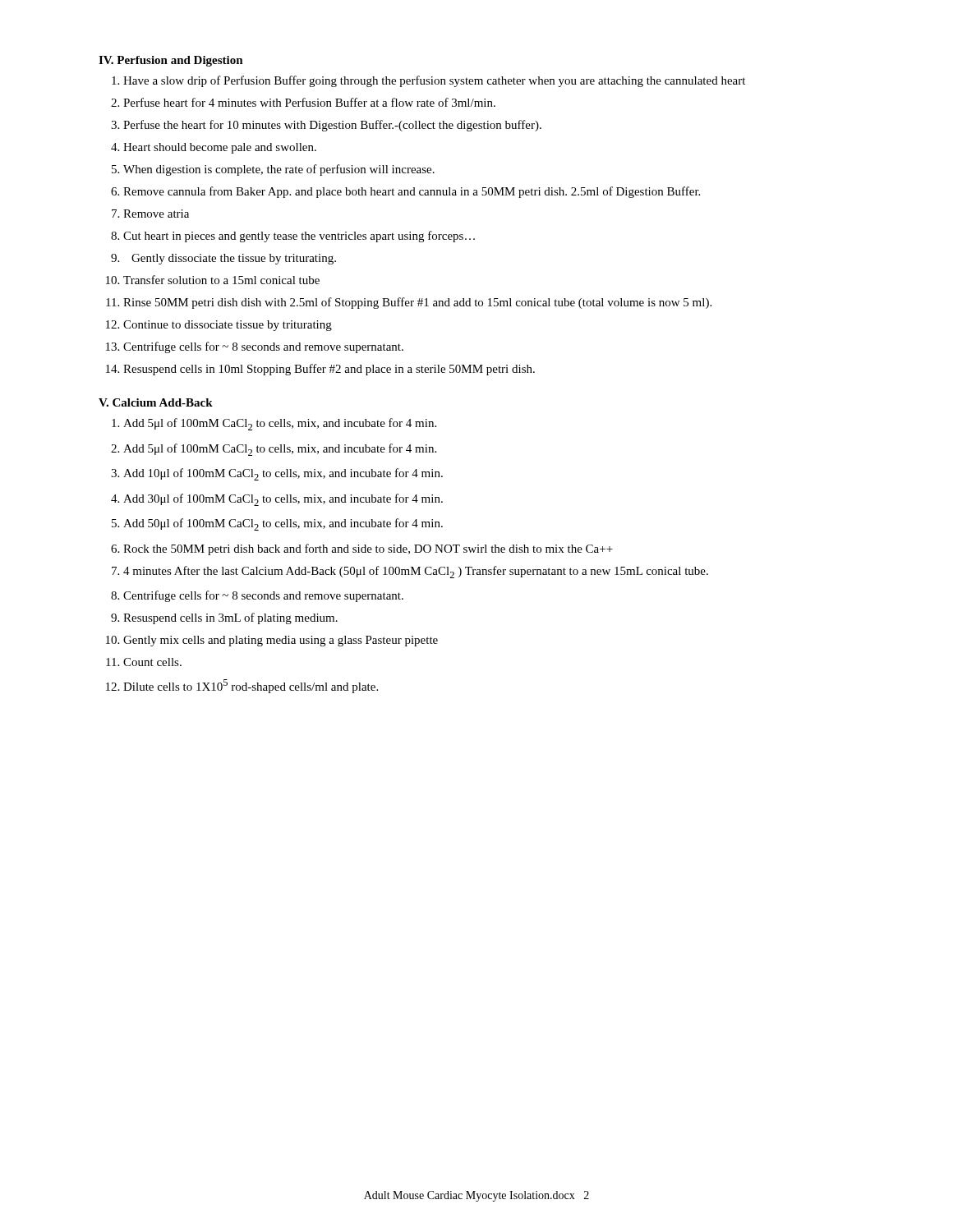Viewport: 953px width, 1232px height.
Task: Click on the list item that reads "4 minutes After"
Action: [416, 572]
